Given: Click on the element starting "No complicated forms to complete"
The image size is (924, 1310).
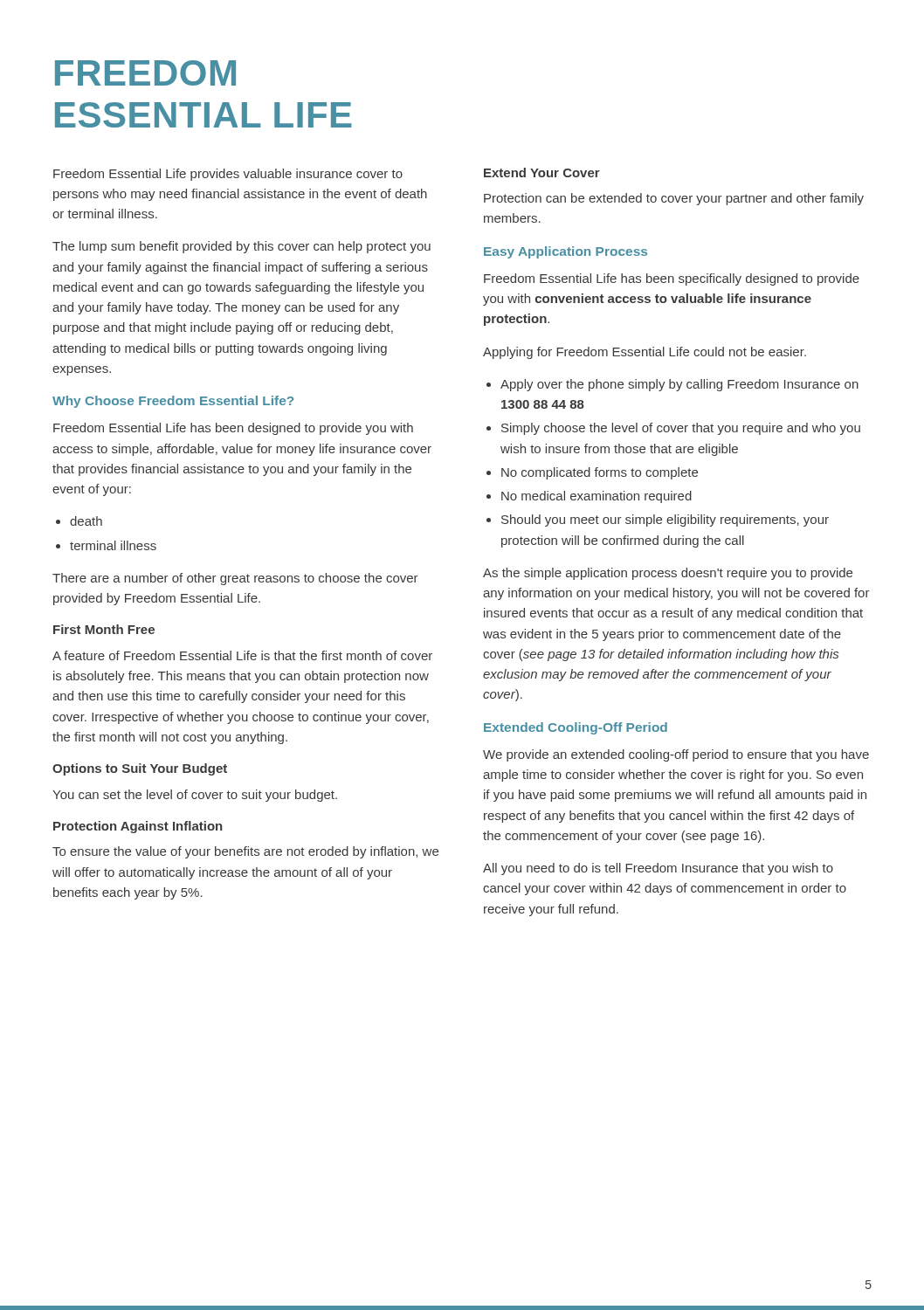Looking at the screenshot, I should [x=677, y=472].
